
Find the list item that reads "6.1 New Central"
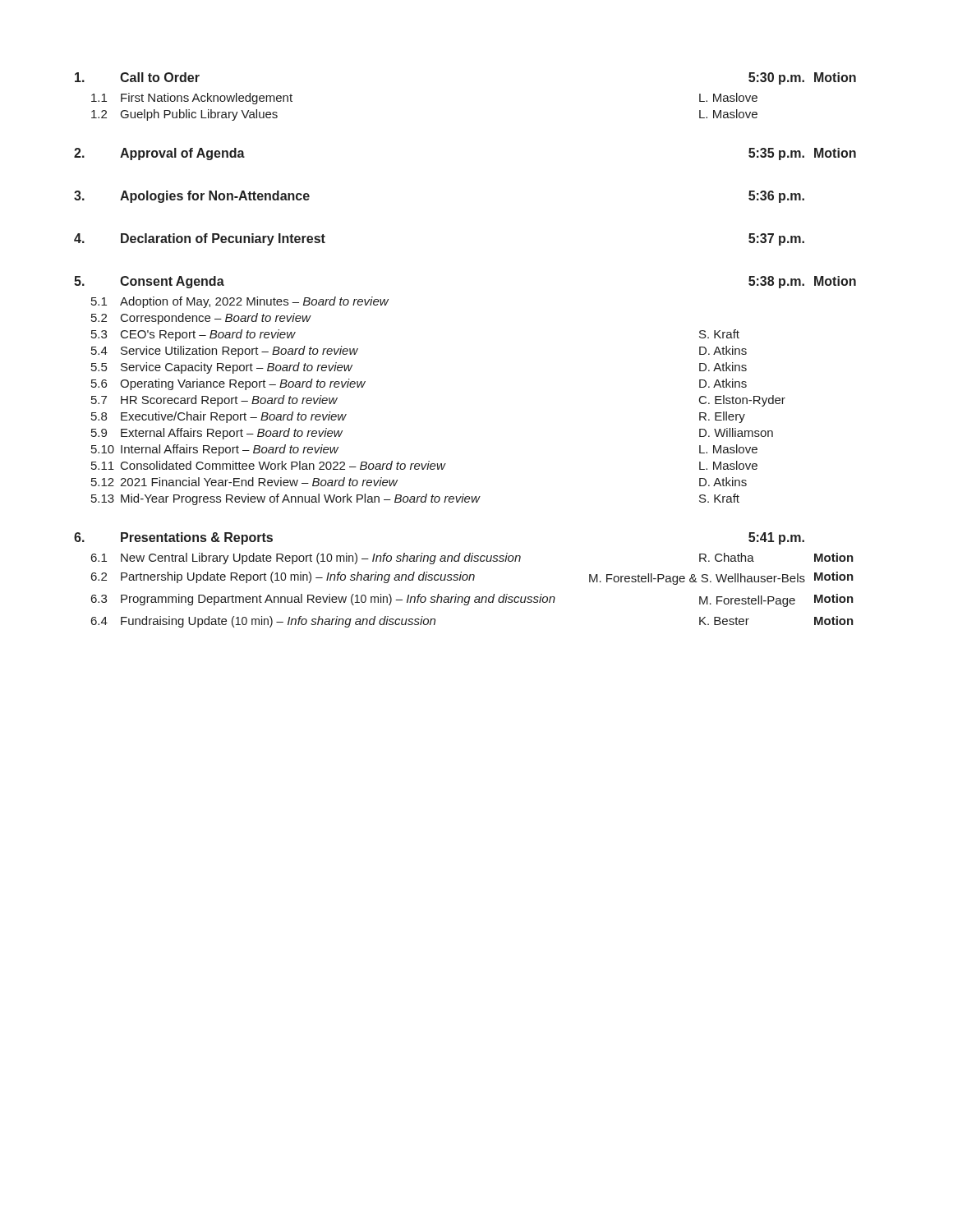point(476,557)
